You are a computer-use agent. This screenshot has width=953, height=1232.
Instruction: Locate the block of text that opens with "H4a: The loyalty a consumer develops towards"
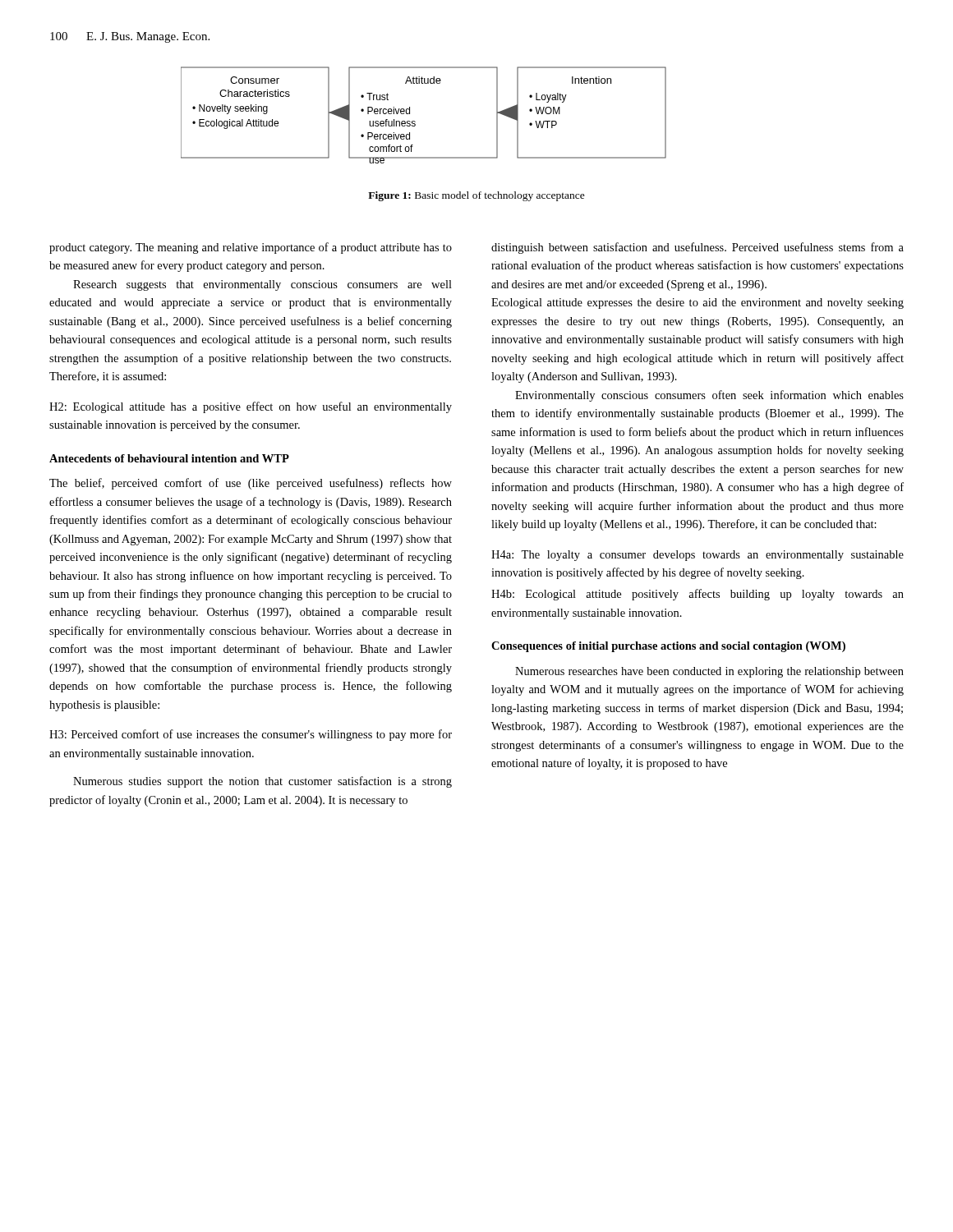(698, 583)
